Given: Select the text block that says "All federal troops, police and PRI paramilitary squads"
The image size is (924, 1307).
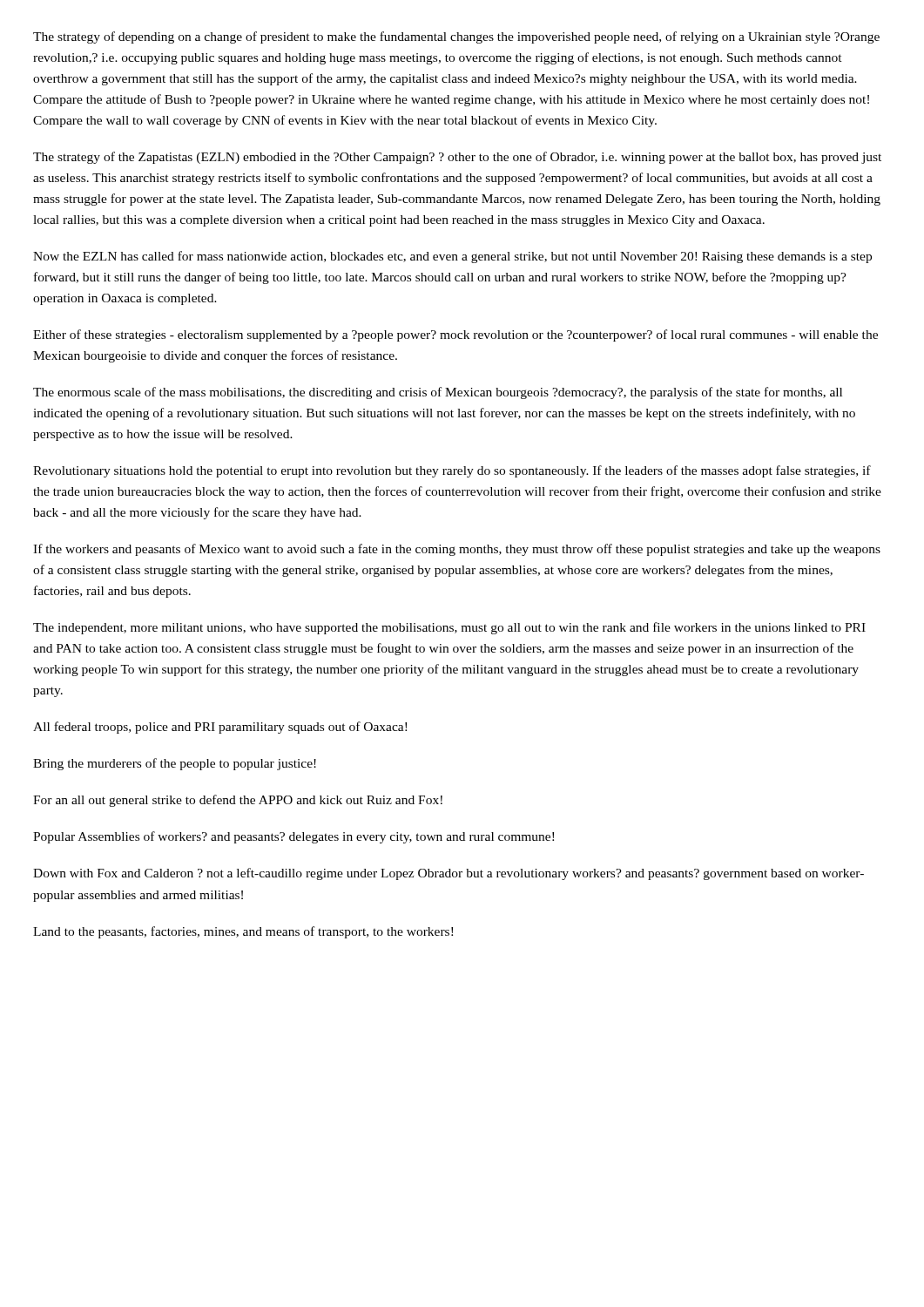Looking at the screenshot, I should 221,727.
